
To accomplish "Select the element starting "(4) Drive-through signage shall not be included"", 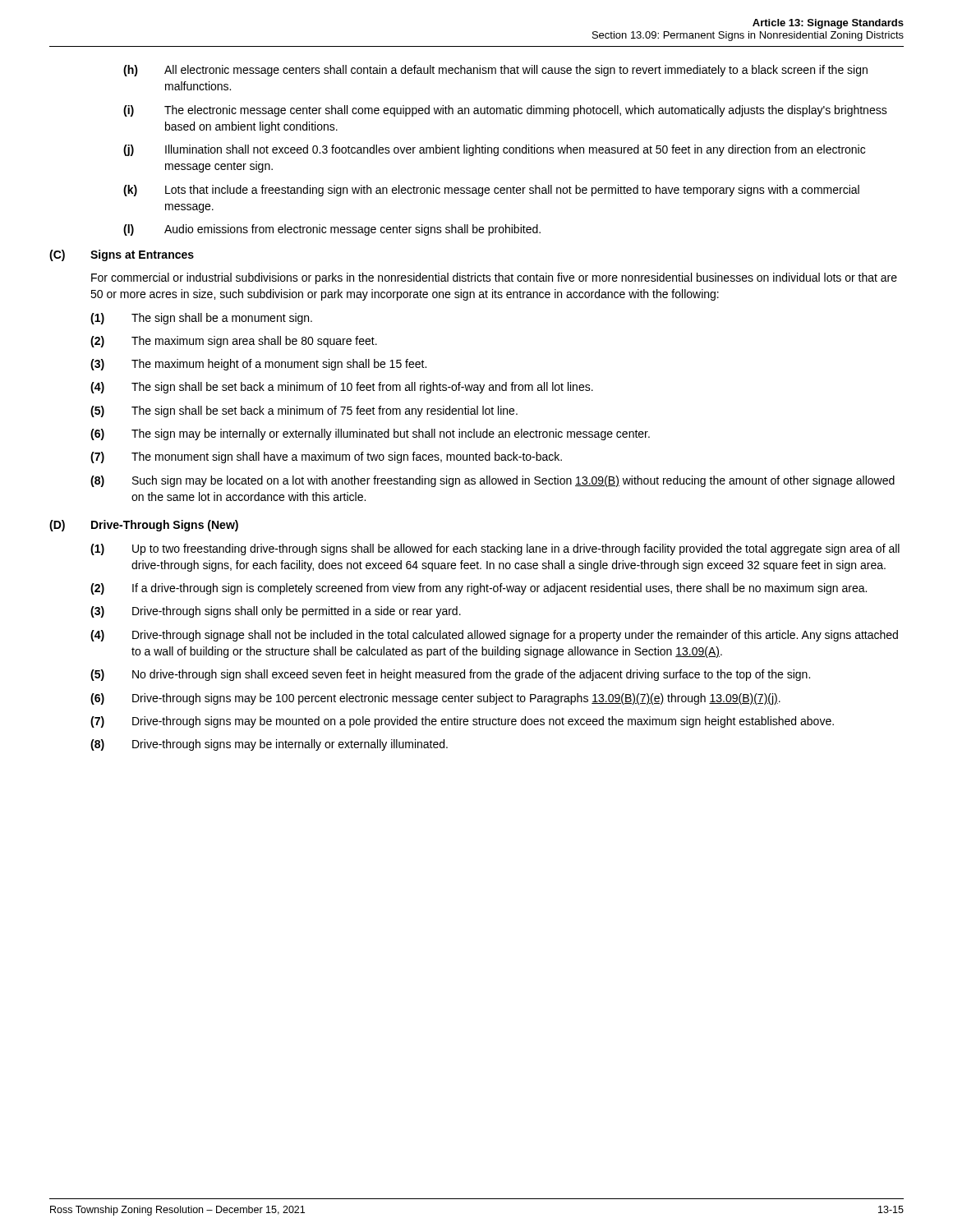I will tap(497, 643).
